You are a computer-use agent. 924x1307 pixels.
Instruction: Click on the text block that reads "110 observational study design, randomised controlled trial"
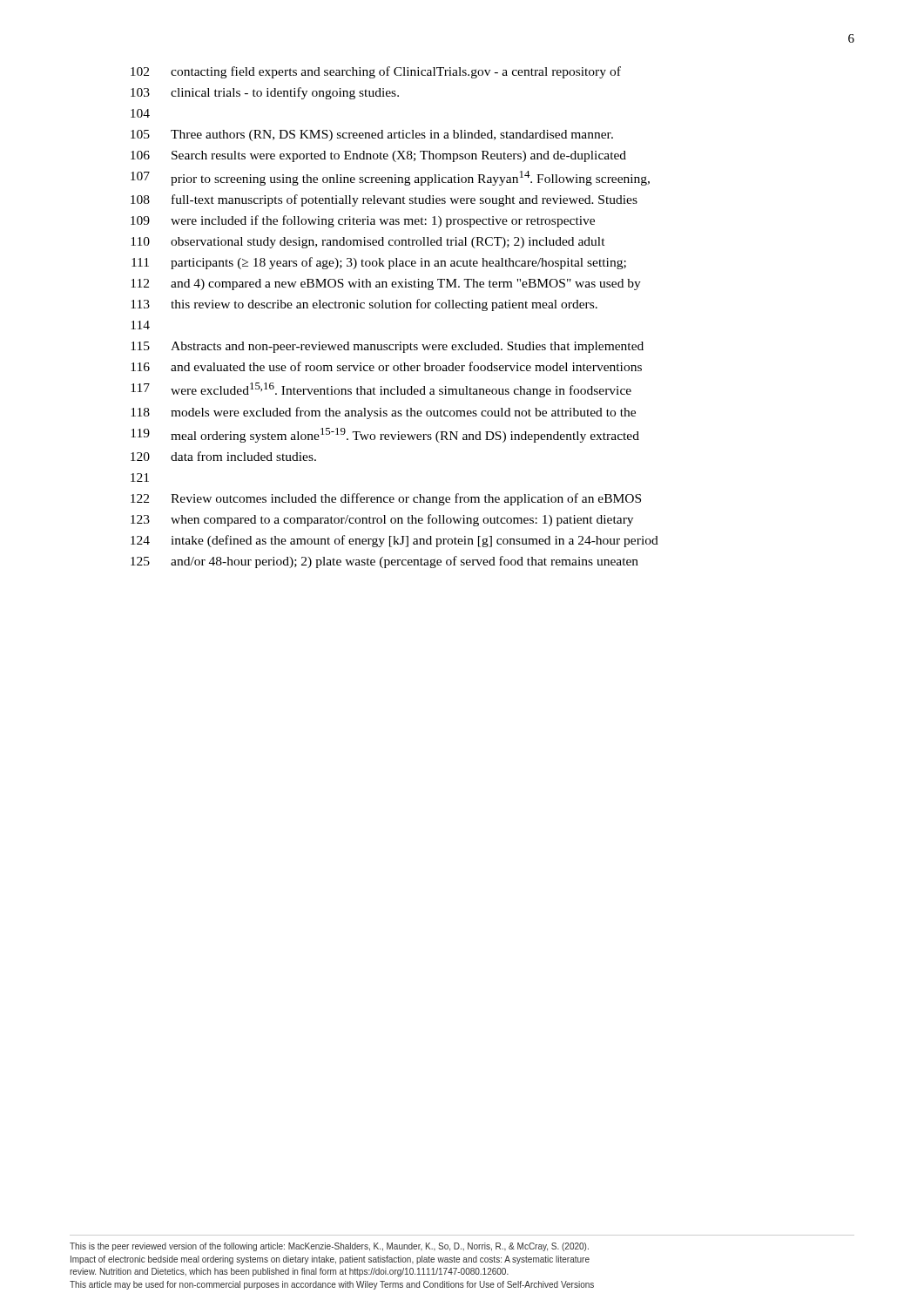479,242
